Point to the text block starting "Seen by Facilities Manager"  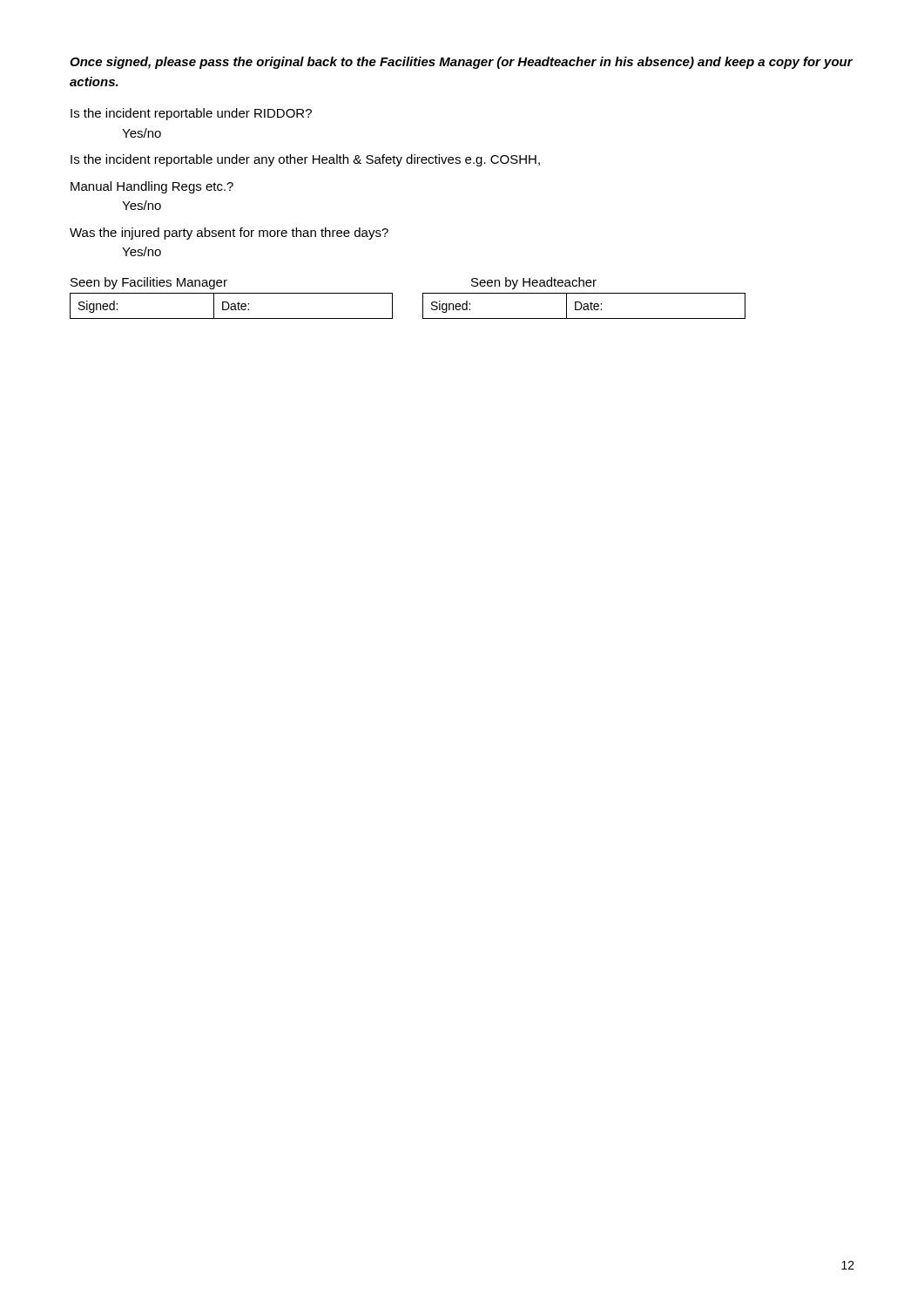[x=148, y=281]
